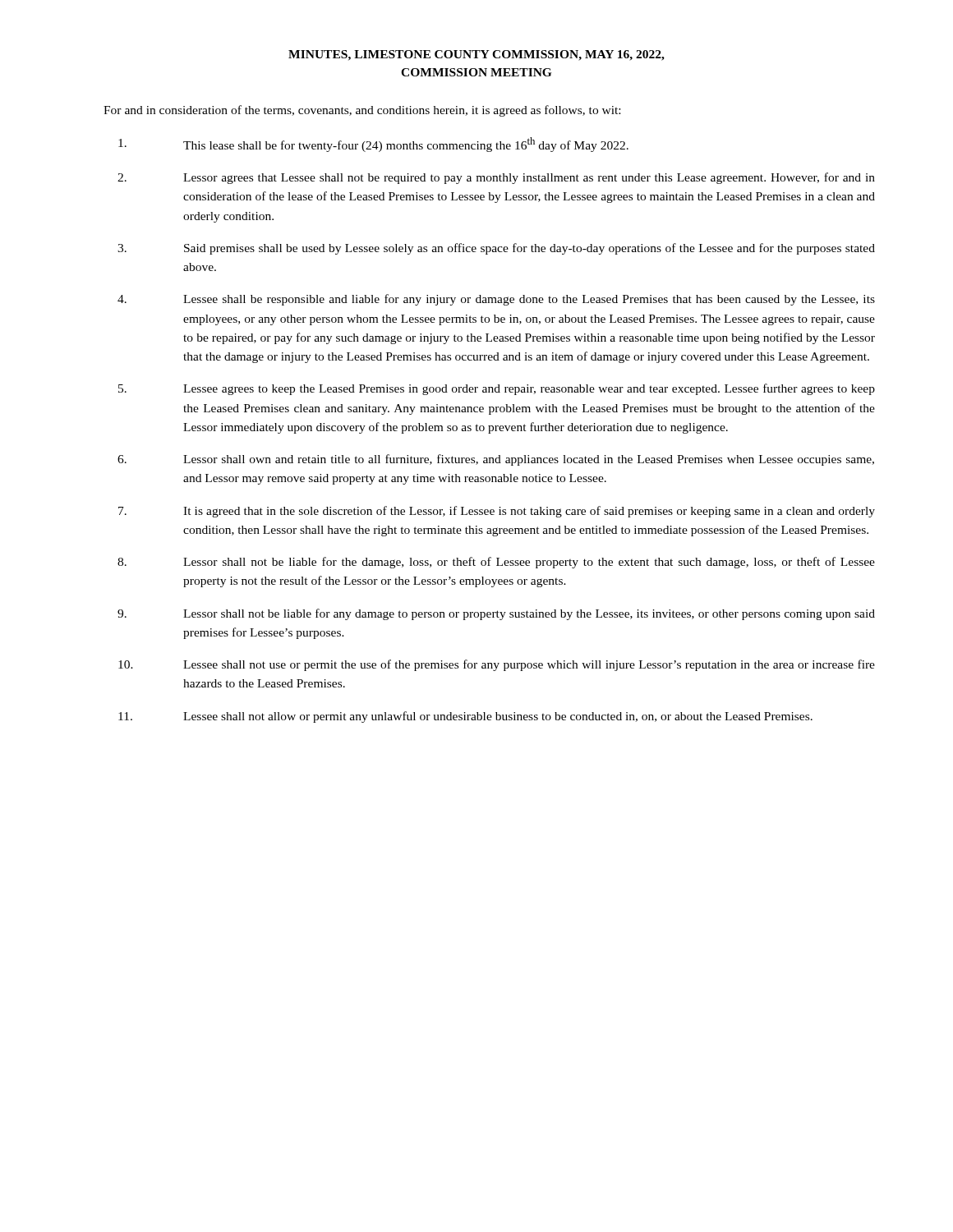
Task: Locate the list item containing "6. Lessor shall own and retain title"
Action: [476, 468]
